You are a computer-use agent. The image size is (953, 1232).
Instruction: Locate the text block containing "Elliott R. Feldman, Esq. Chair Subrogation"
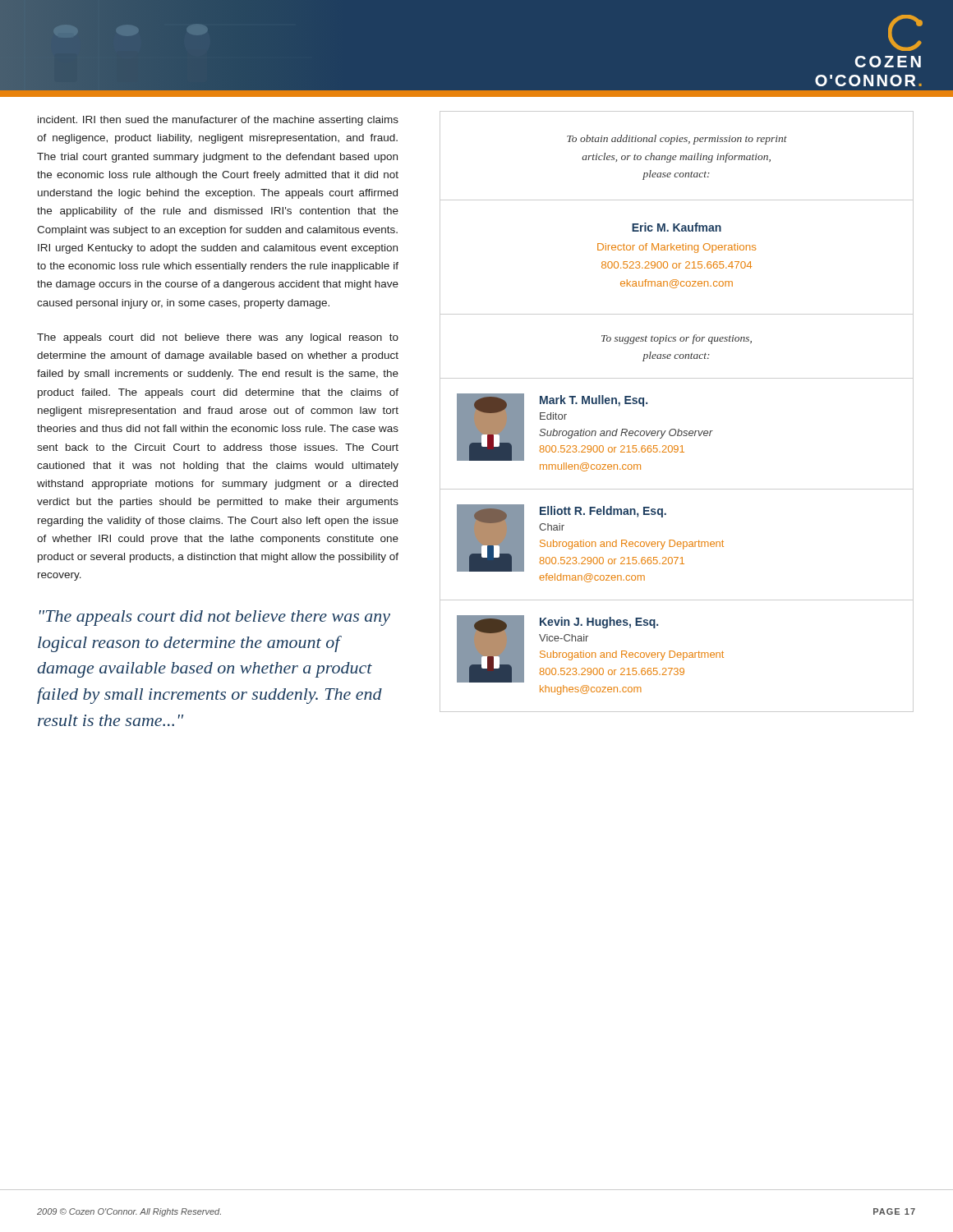click(718, 545)
